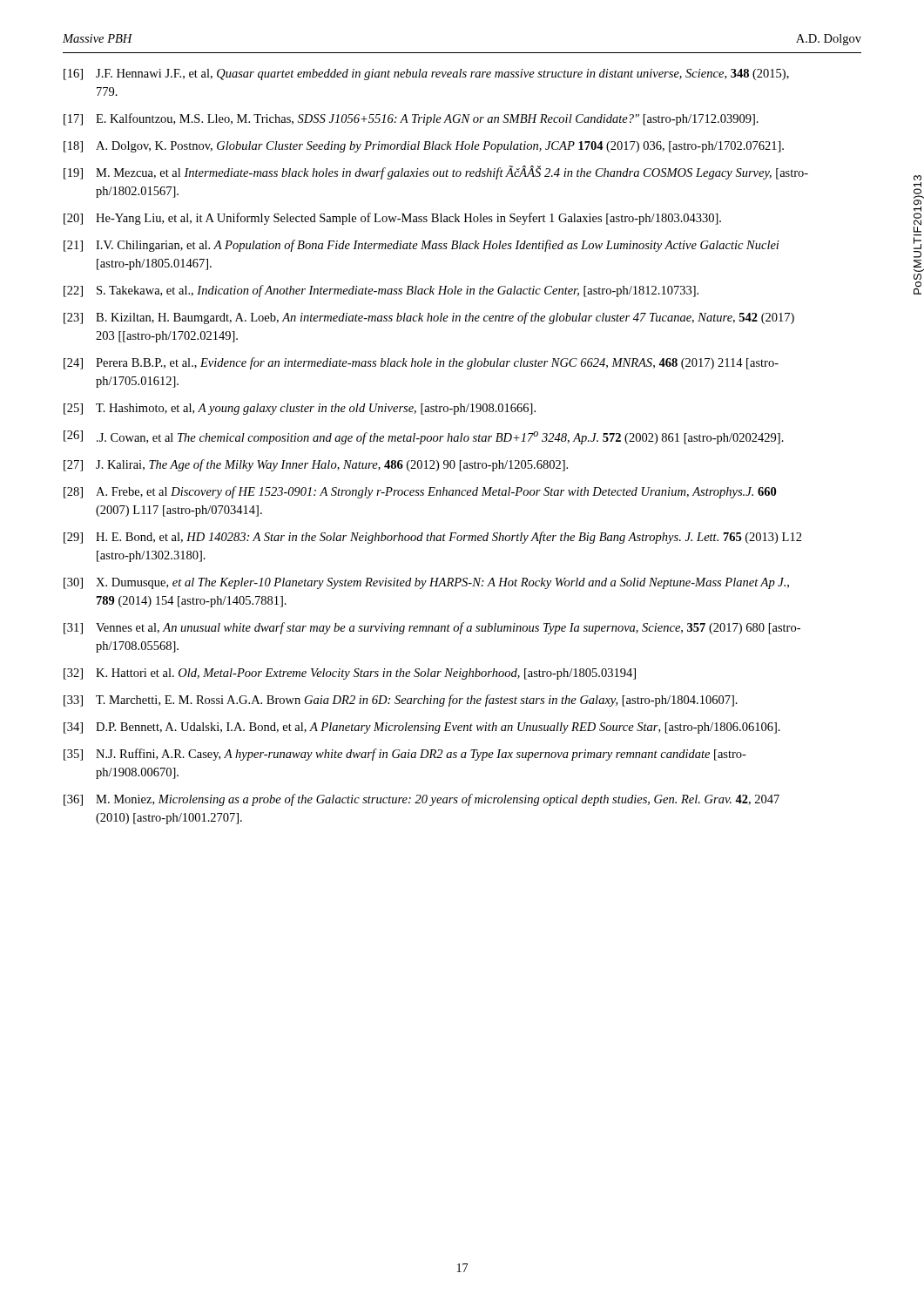
Task: Select the element starting "[30] X. Dumusque, et"
Action: coord(437,592)
